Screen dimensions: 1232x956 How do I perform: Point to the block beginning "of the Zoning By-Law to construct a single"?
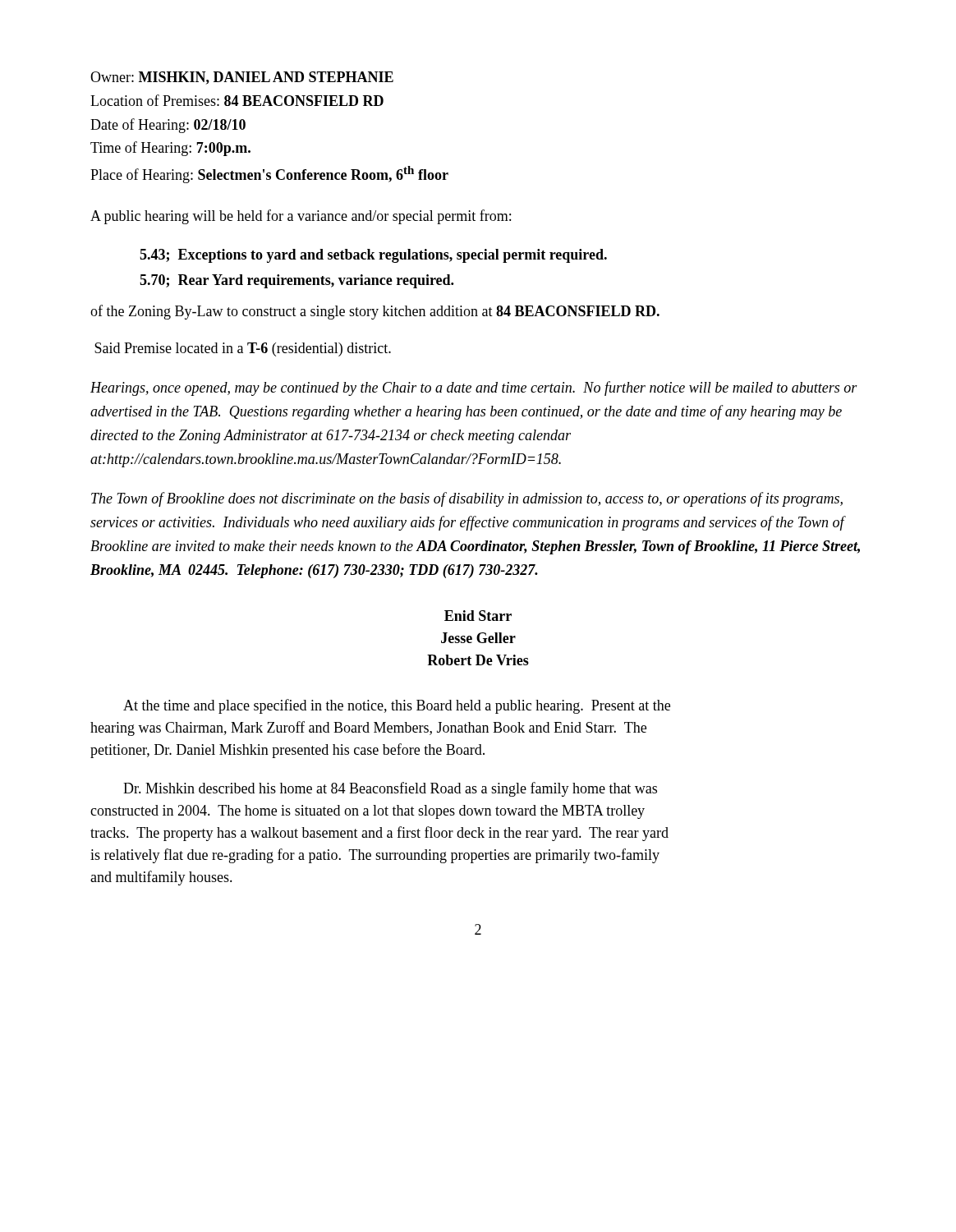[478, 312]
